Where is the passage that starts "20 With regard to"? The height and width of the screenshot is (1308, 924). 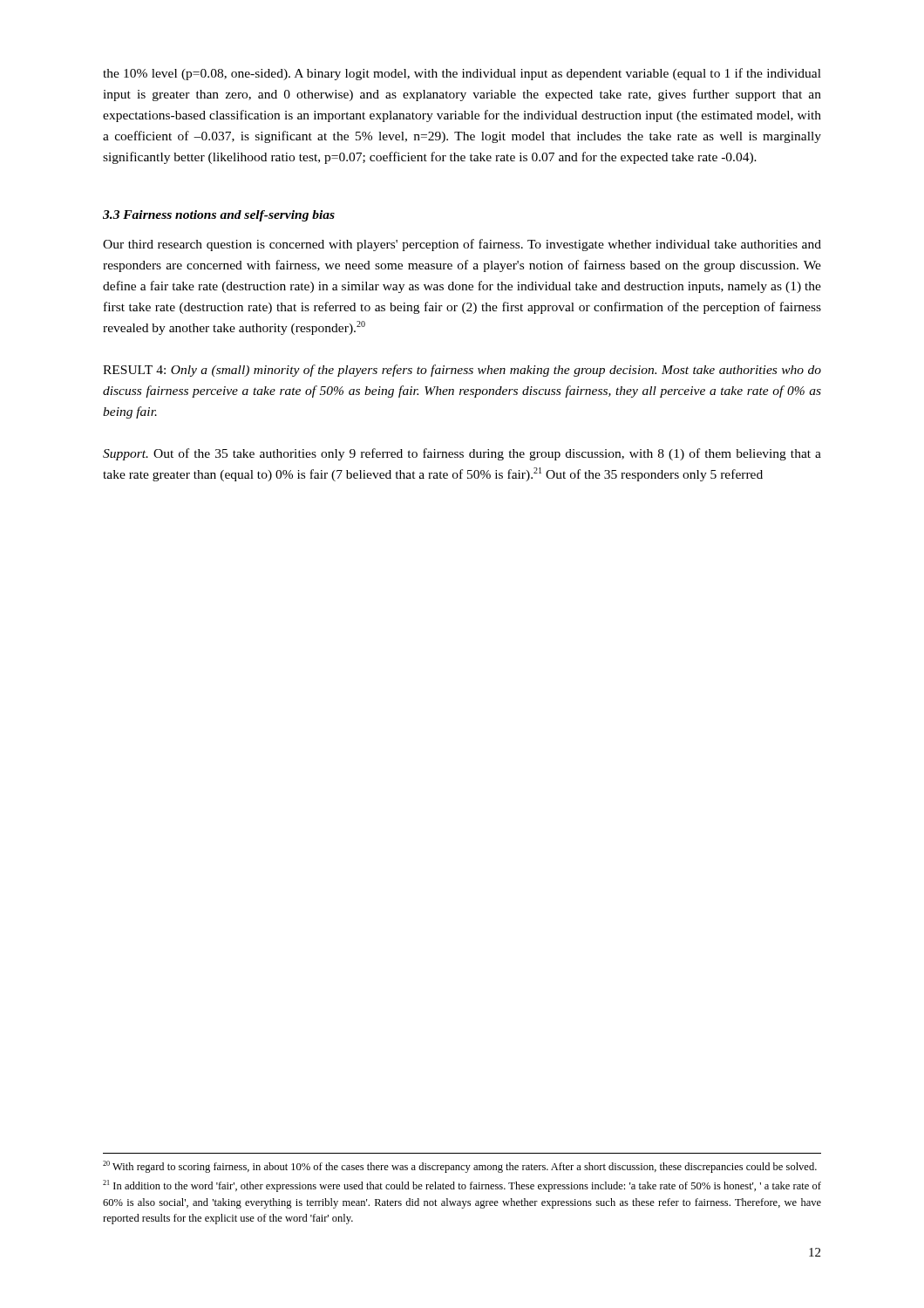coord(460,1167)
